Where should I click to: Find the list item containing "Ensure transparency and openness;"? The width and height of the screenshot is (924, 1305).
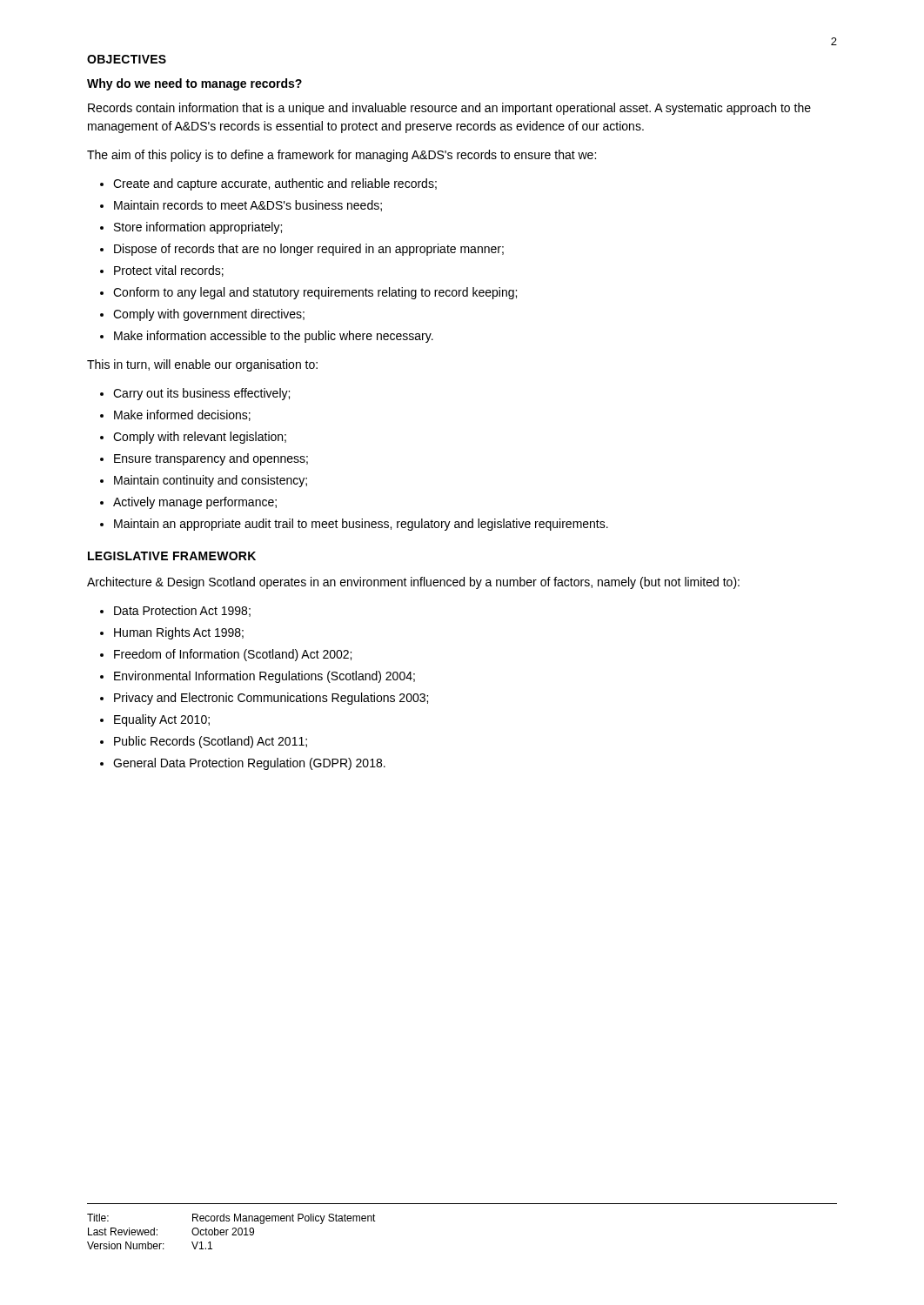tap(211, 459)
